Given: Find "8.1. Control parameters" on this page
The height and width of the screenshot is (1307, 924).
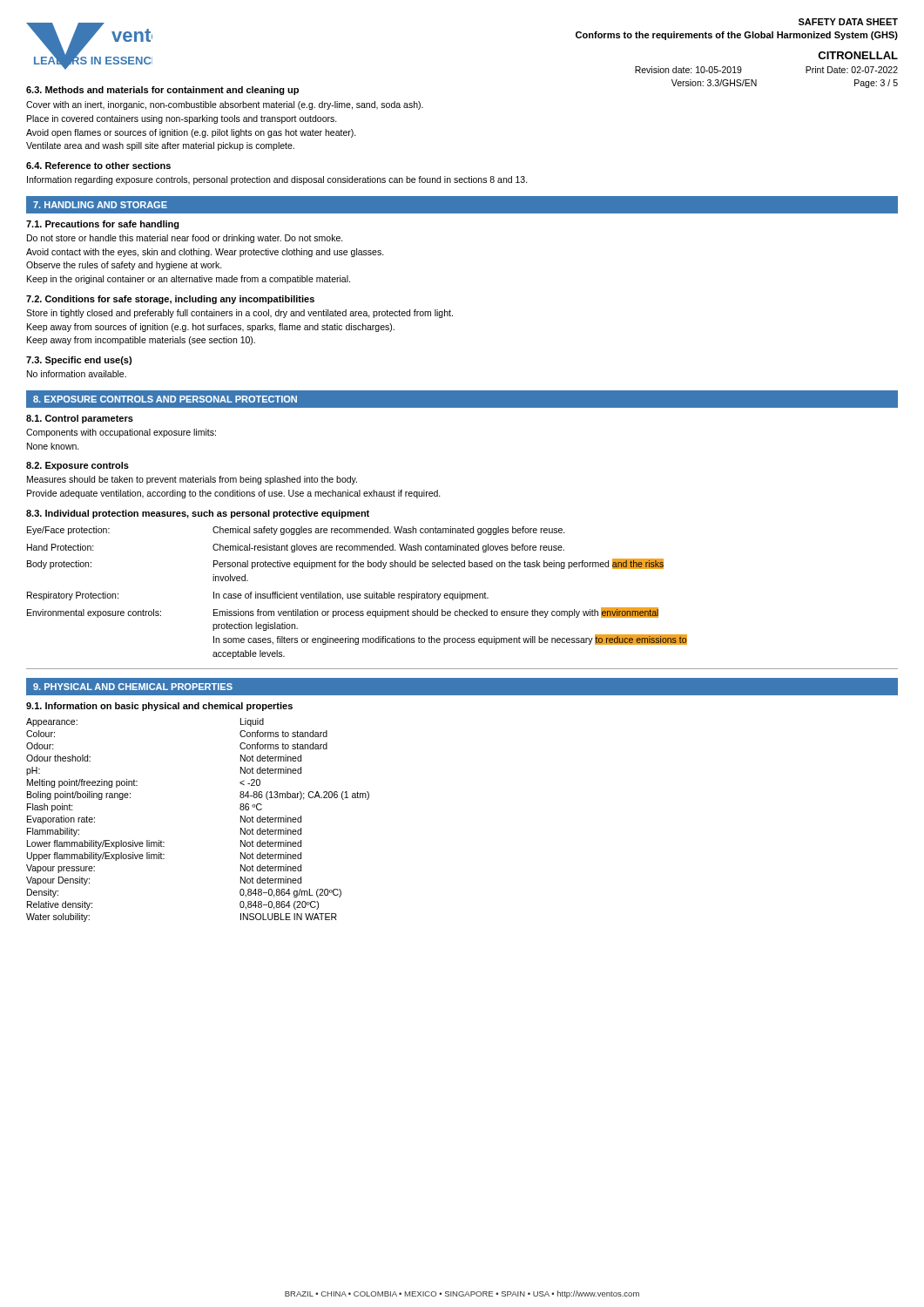Looking at the screenshot, I should point(80,418).
